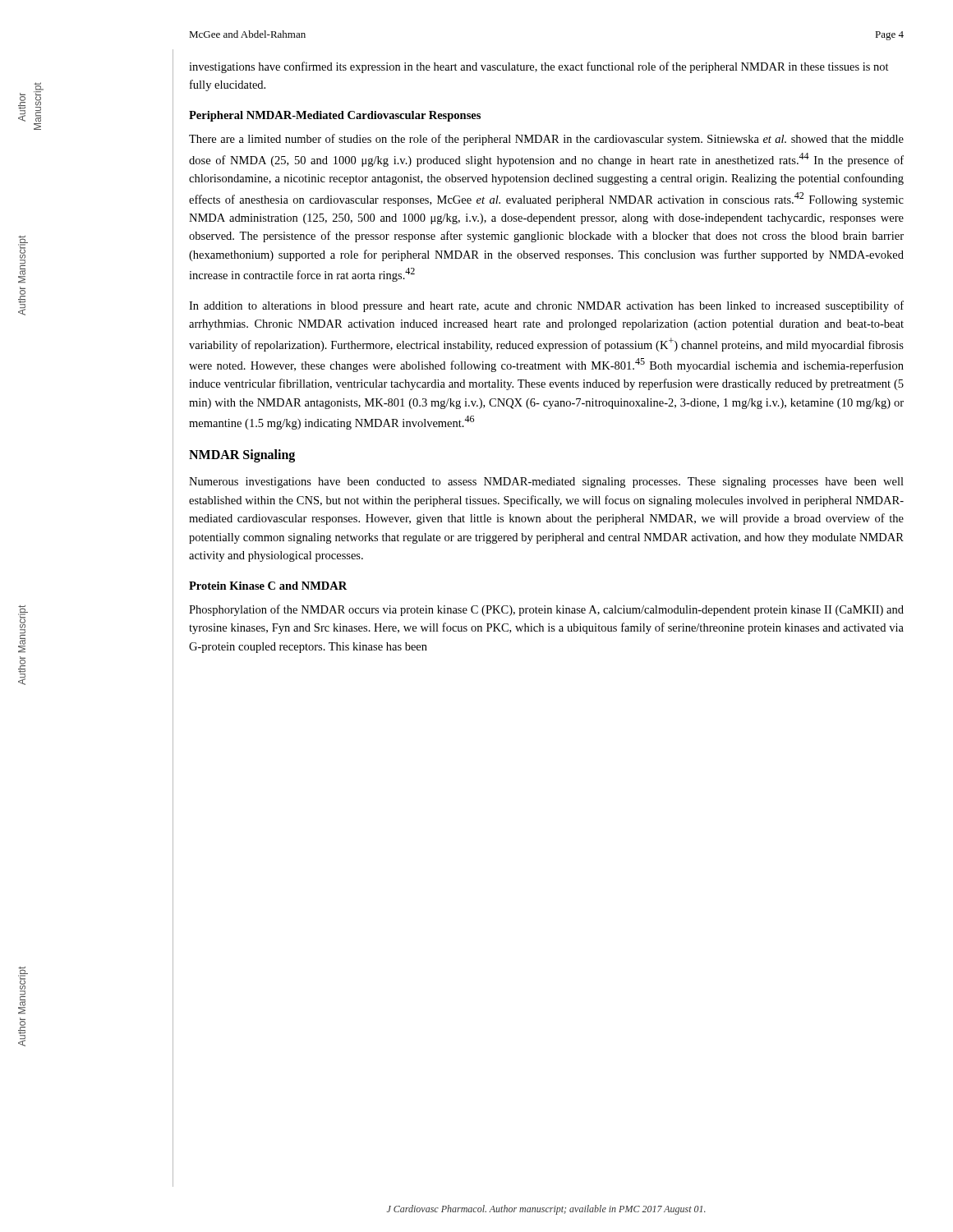Where does it say "NMDAR Signaling"?
The image size is (953, 1232).
242,455
